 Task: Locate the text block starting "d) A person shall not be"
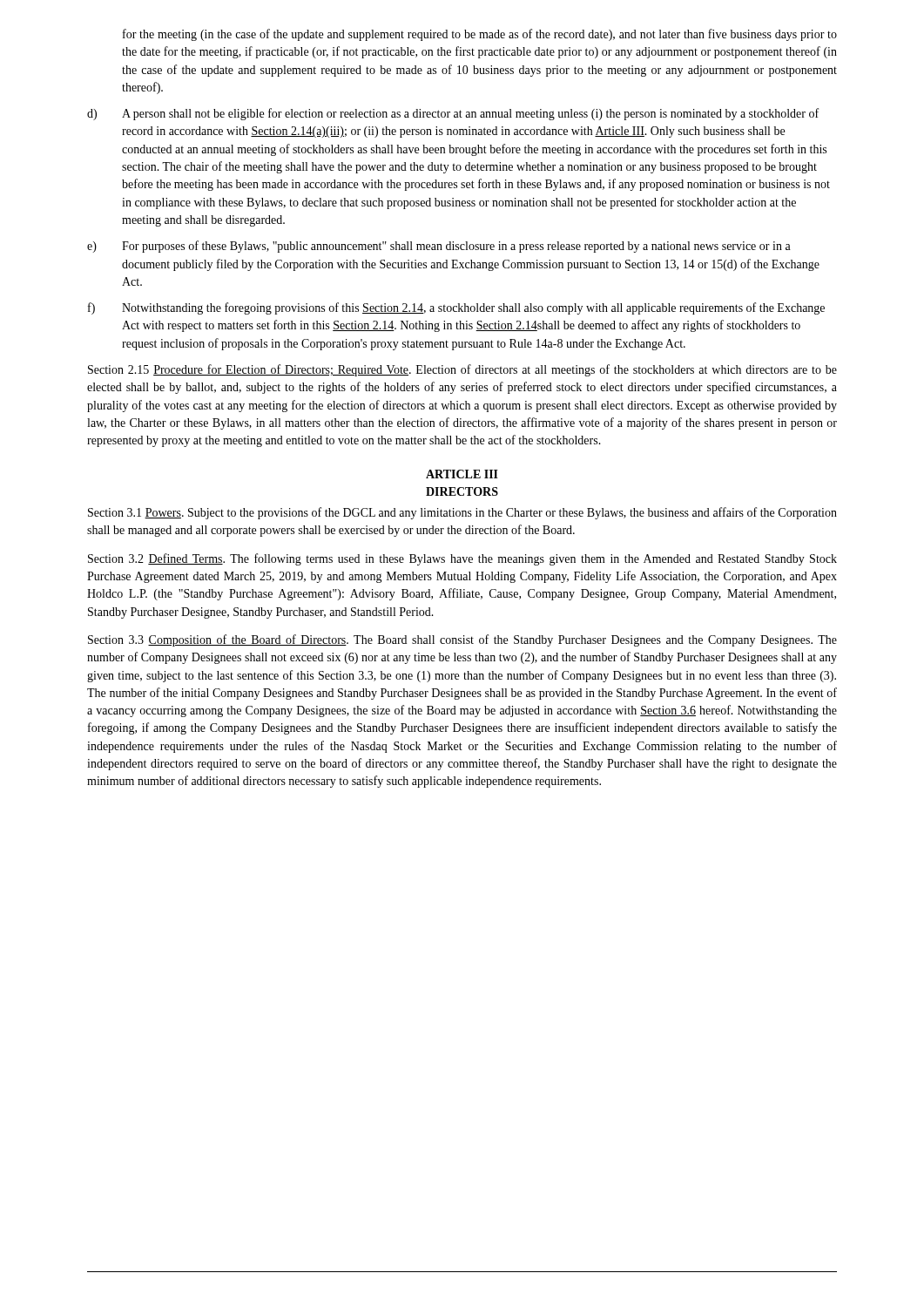(462, 167)
